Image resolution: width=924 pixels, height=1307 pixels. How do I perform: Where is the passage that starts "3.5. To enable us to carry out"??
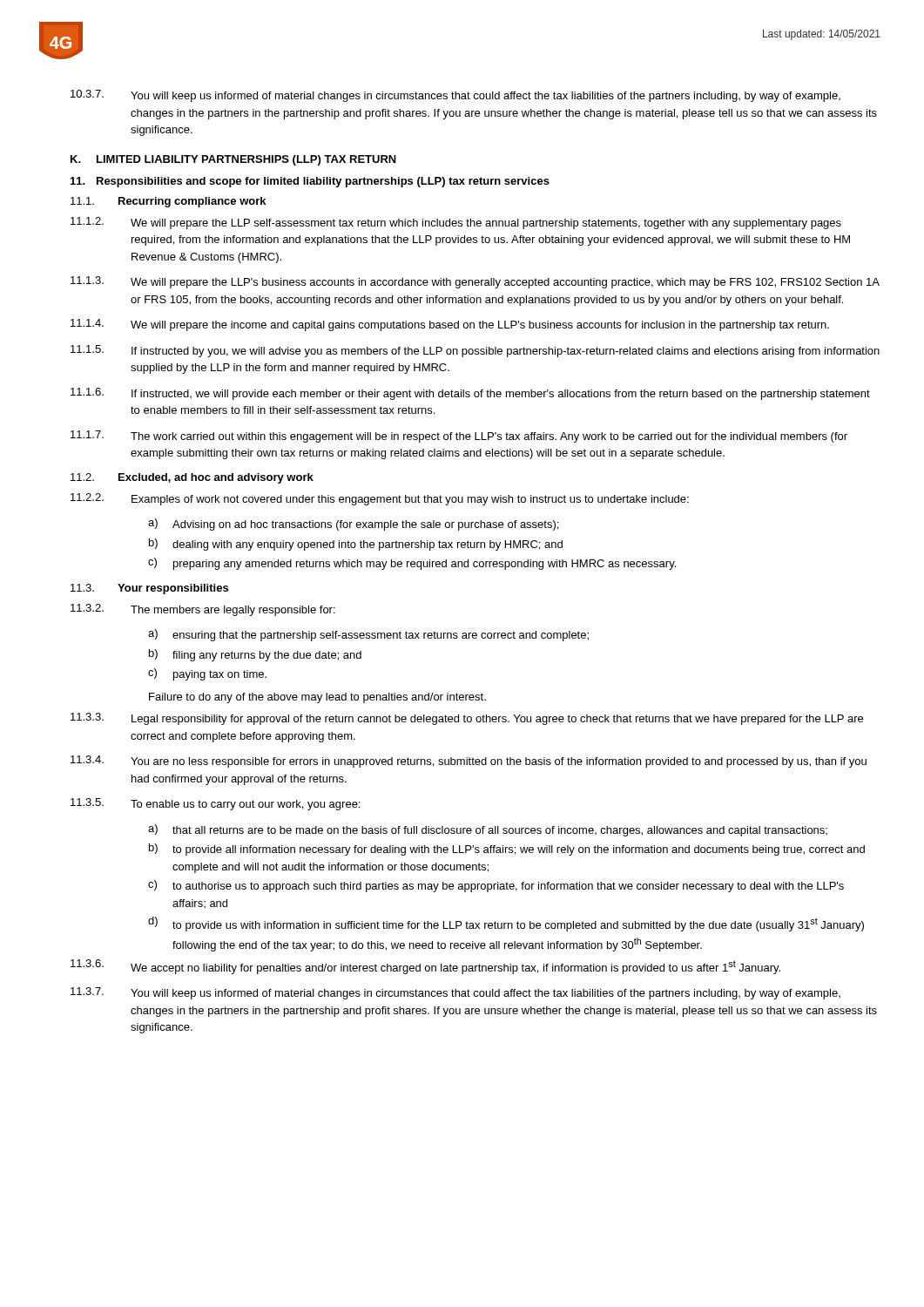(215, 804)
